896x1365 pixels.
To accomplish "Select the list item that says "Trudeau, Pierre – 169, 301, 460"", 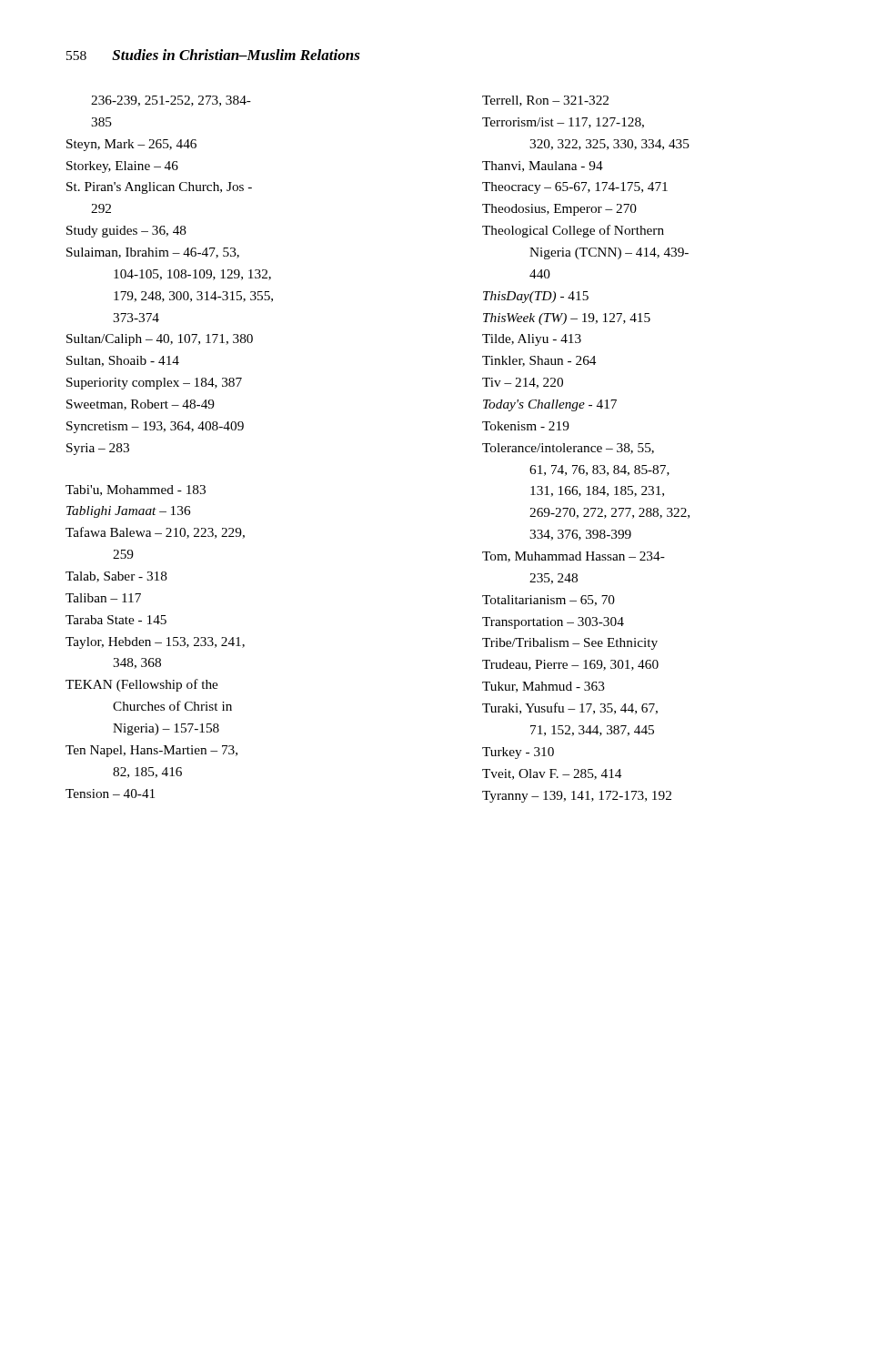I will tap(570, 664).
